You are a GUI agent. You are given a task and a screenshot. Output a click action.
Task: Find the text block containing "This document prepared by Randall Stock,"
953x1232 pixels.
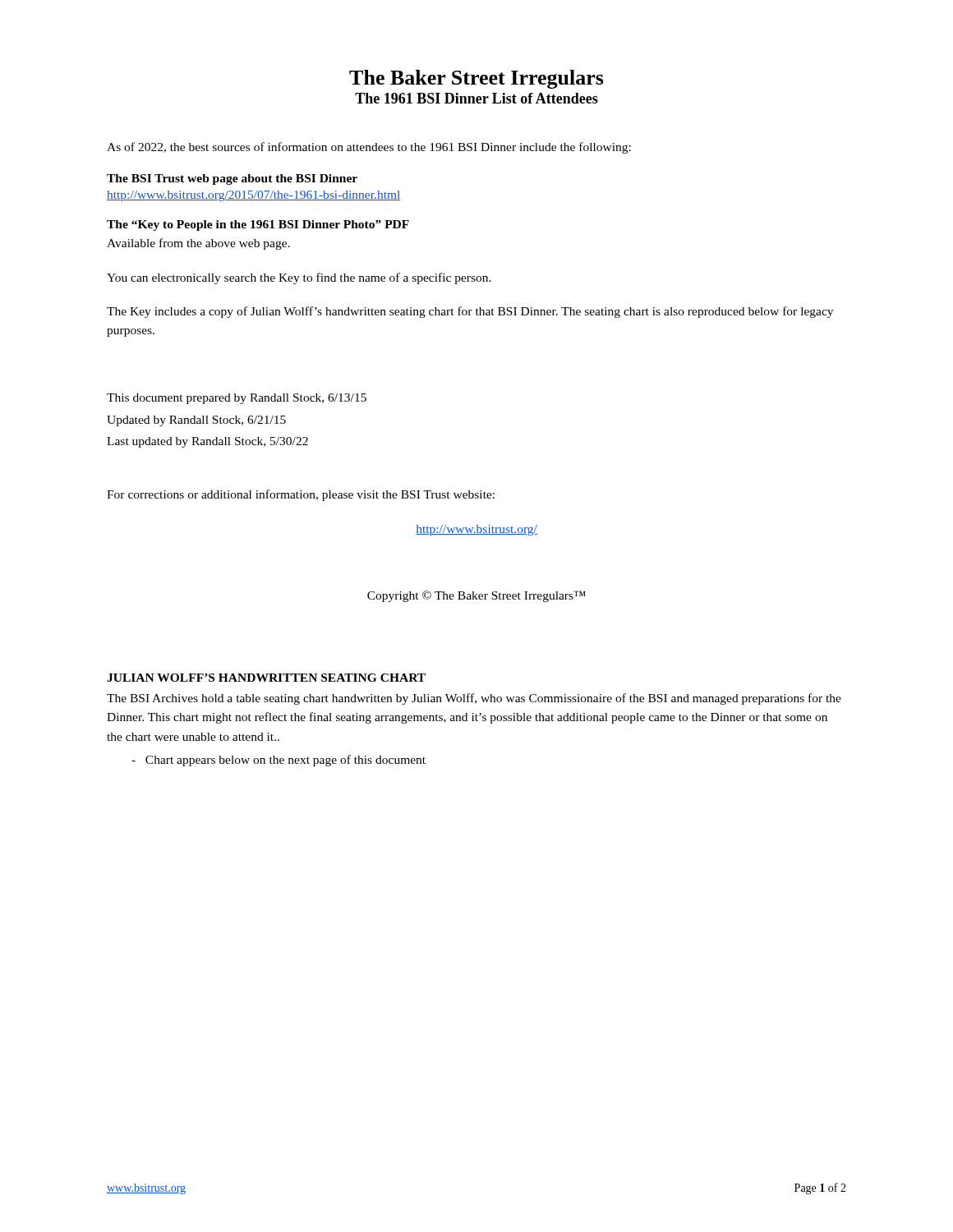pyautogui.click(x=237, y=419)
